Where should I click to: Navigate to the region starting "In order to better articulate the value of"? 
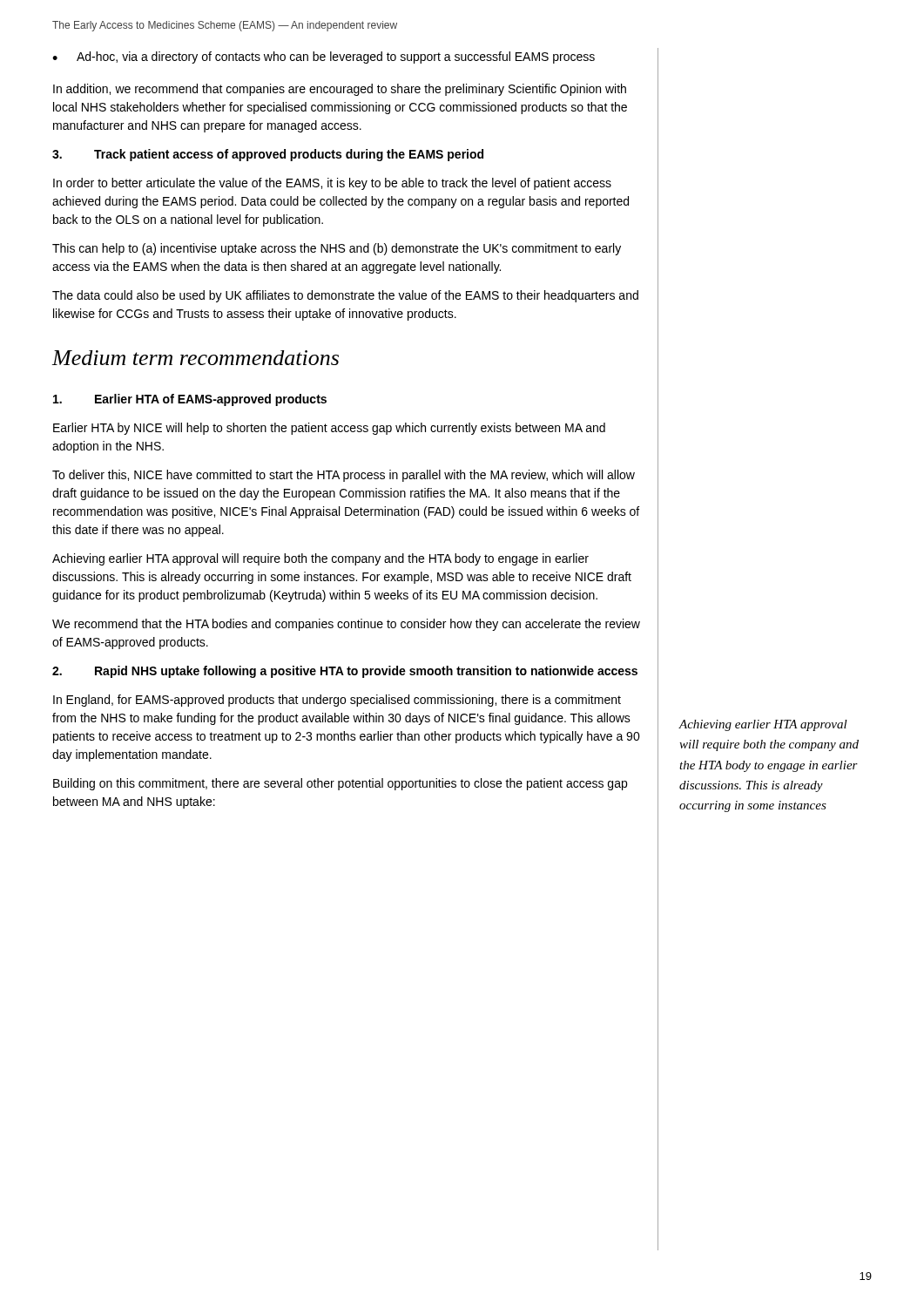click(348, 202)
